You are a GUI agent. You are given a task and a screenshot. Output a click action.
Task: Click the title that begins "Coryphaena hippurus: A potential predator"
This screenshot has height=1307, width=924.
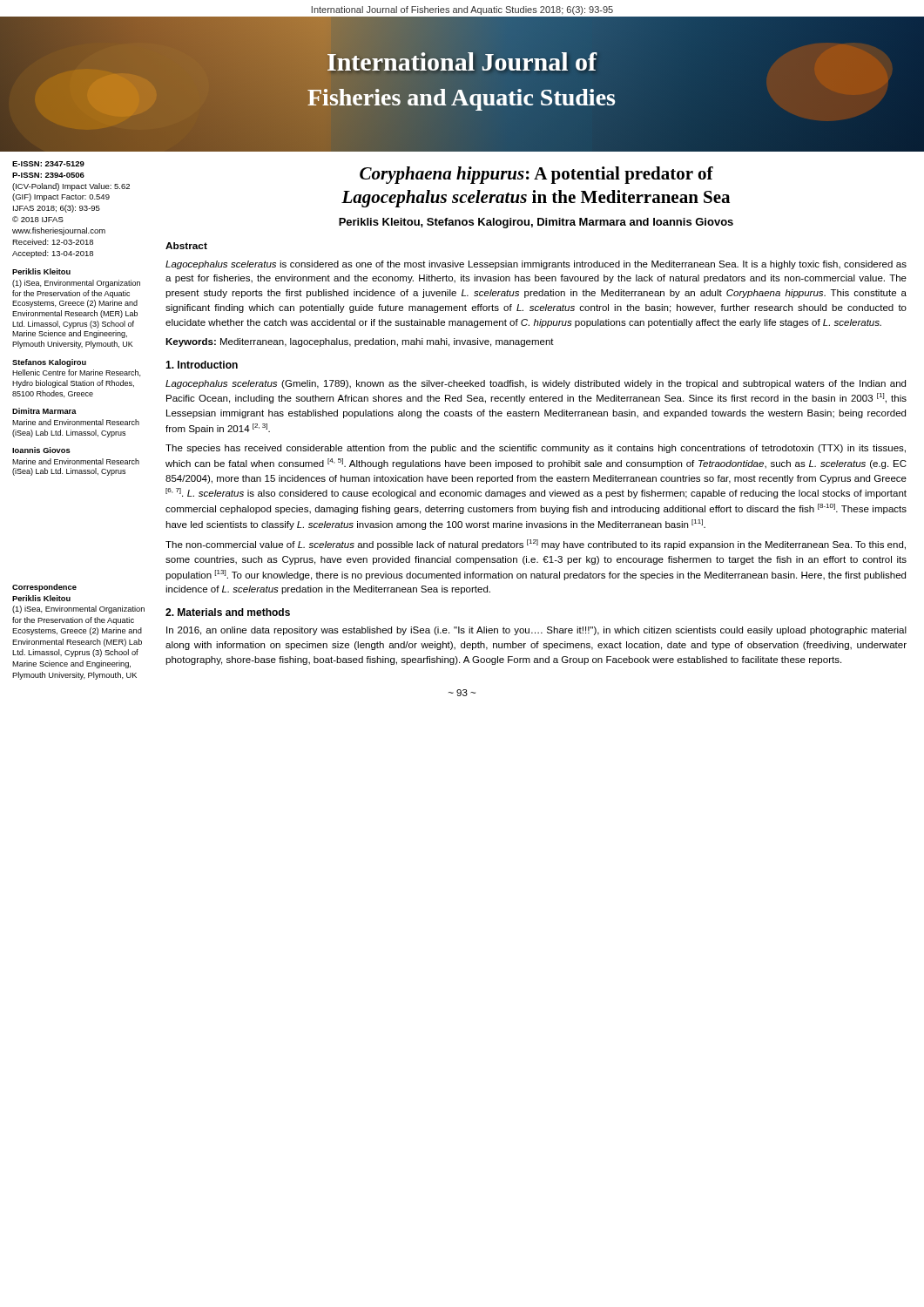[x=536, y=185]
